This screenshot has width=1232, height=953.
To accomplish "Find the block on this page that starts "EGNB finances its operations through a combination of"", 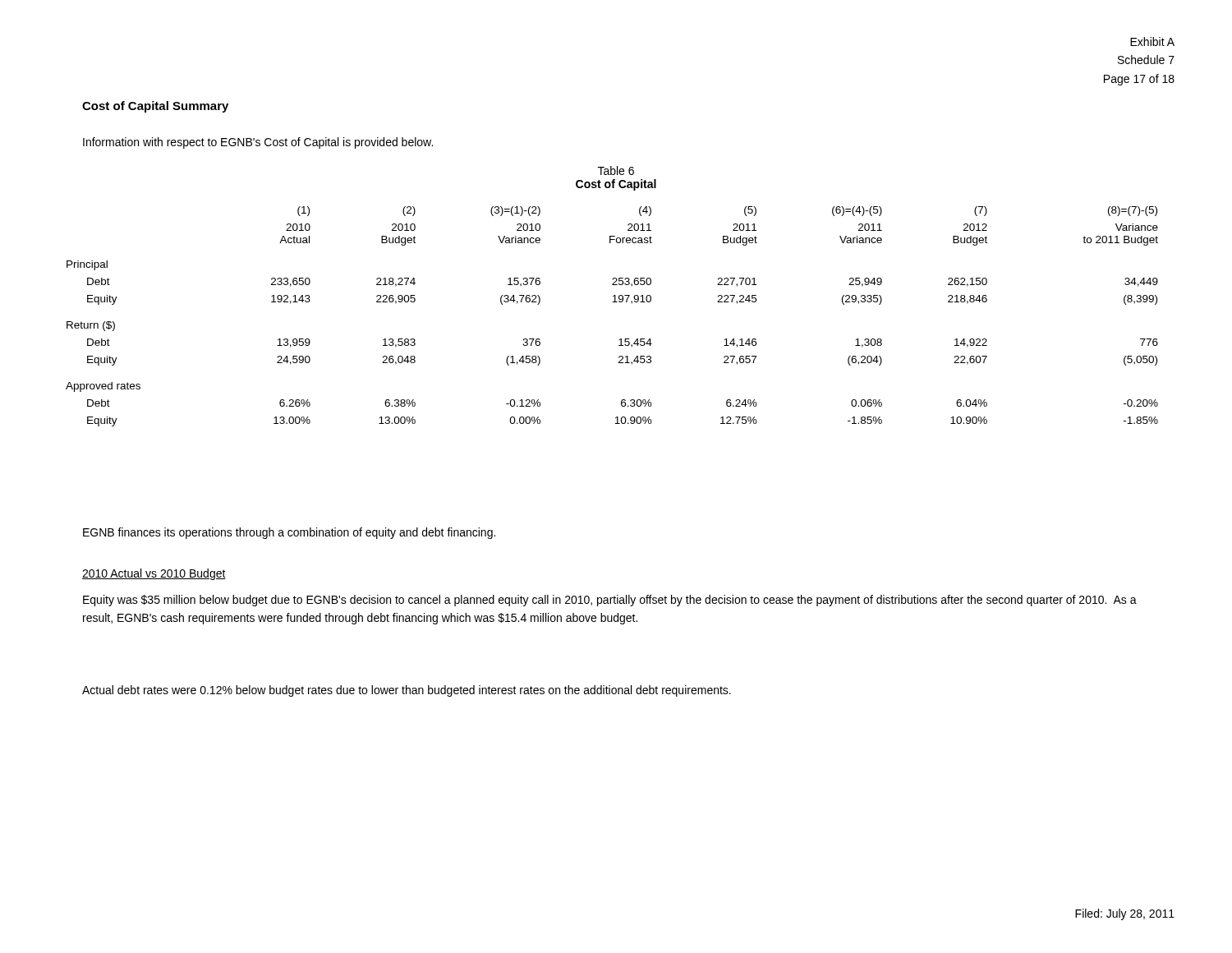I will [289, 532].
